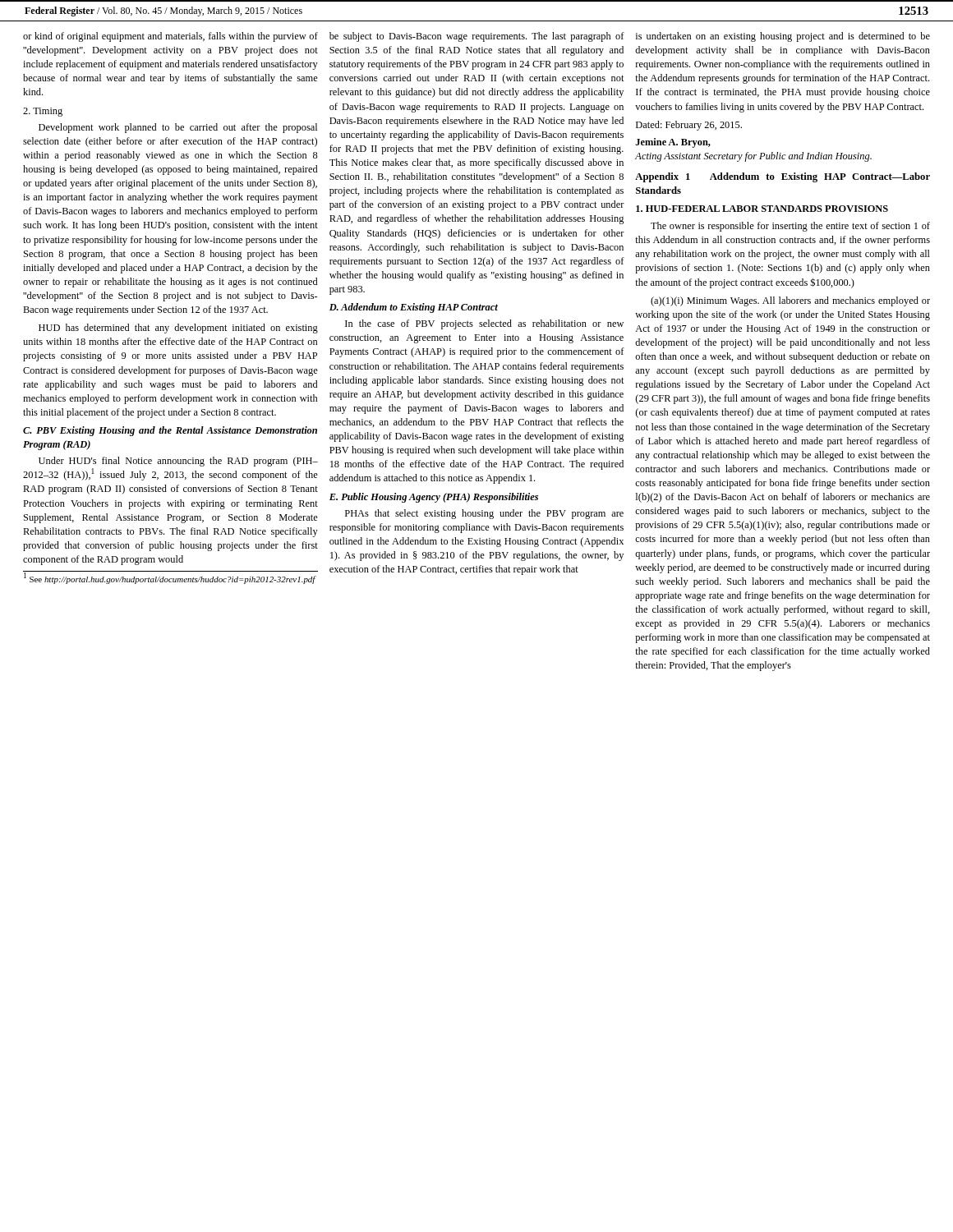This screenshot has width=953, height=1232.
Task: Locate the region starting "Jemine A. Bryon, Acting"
Action: tap(754, 149)
